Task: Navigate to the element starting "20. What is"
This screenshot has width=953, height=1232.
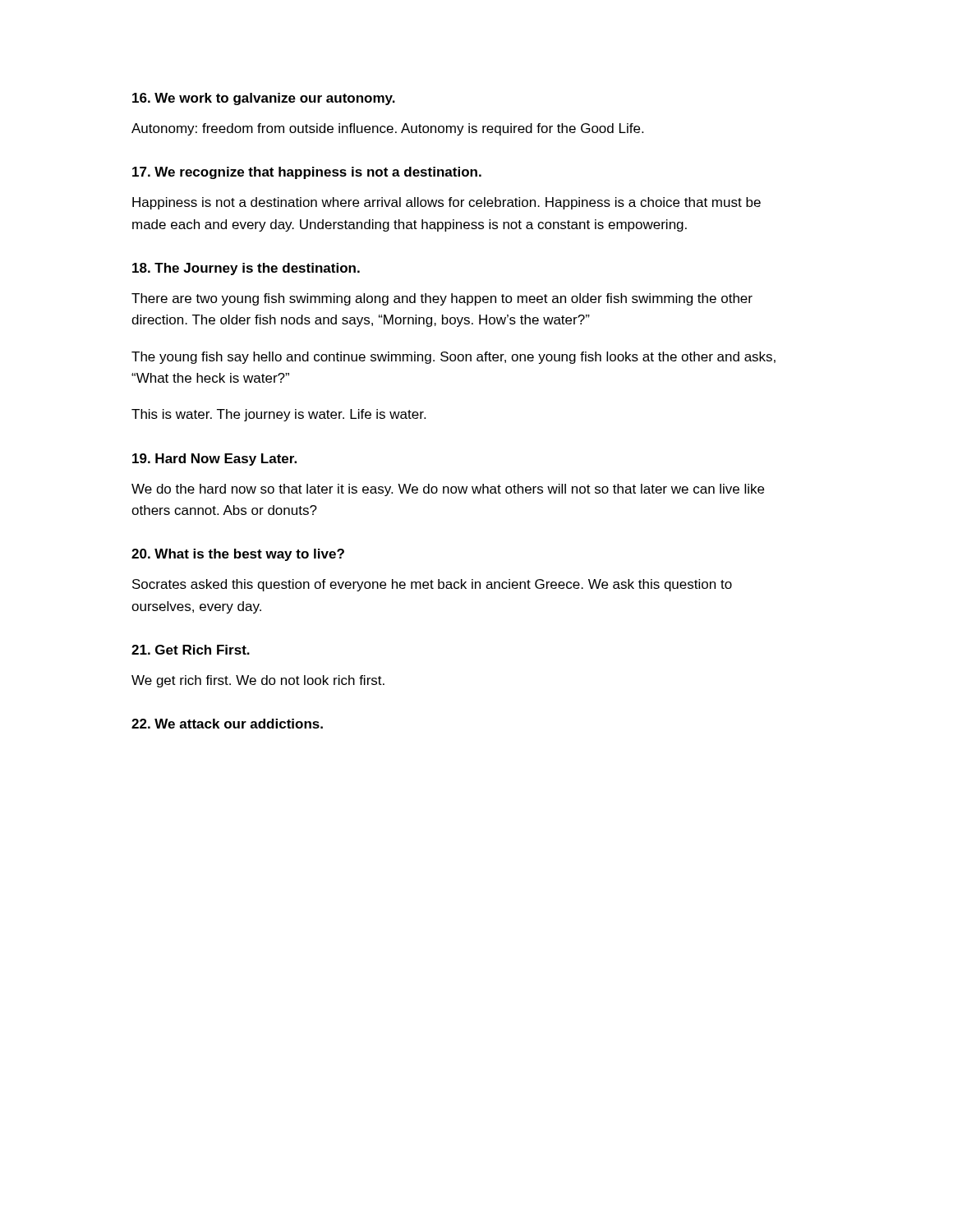Action: click(238, 554)
